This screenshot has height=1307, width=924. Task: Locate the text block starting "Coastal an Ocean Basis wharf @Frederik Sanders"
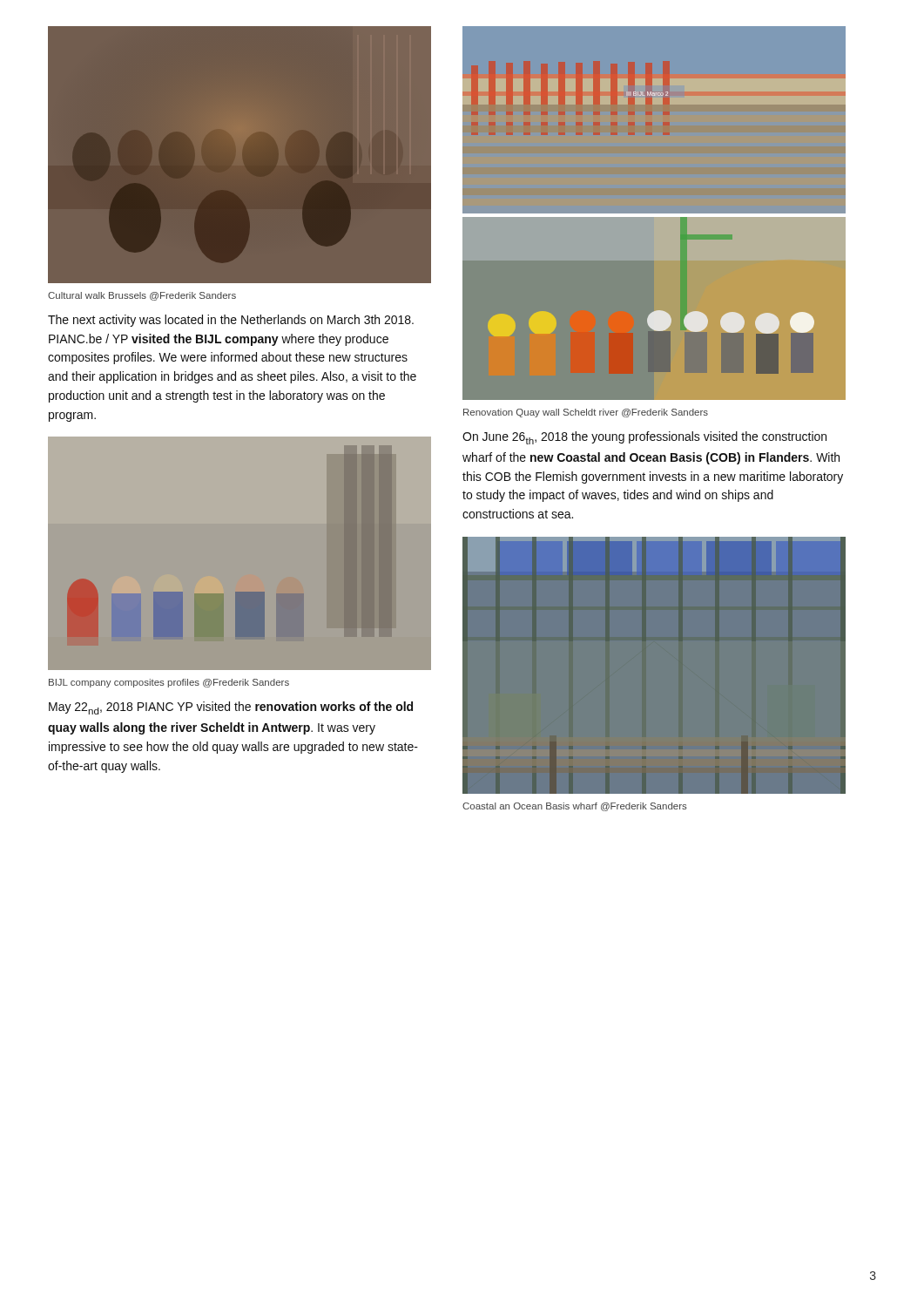[575, 806]
